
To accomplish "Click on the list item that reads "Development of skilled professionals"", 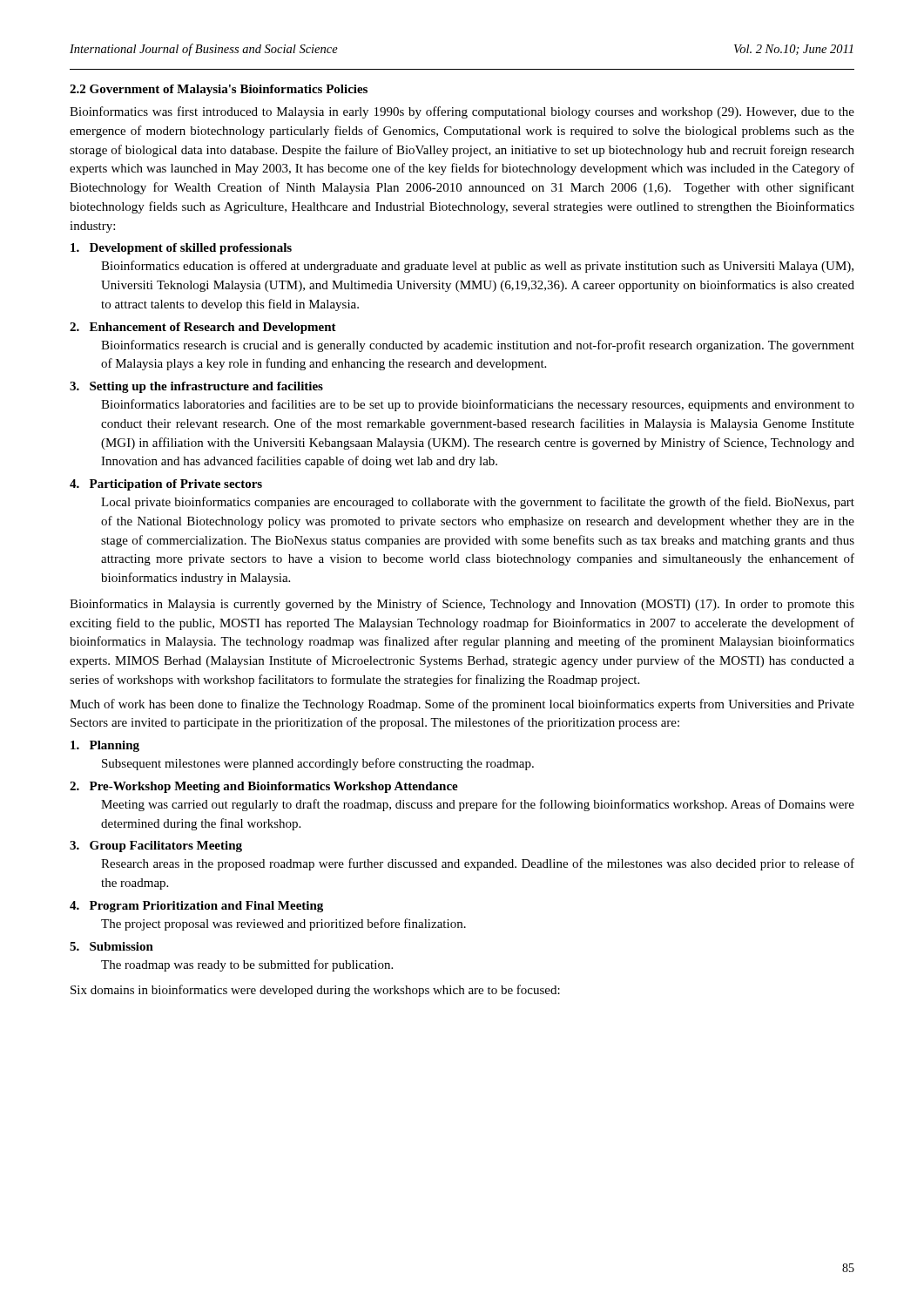I will pos(181,248).
